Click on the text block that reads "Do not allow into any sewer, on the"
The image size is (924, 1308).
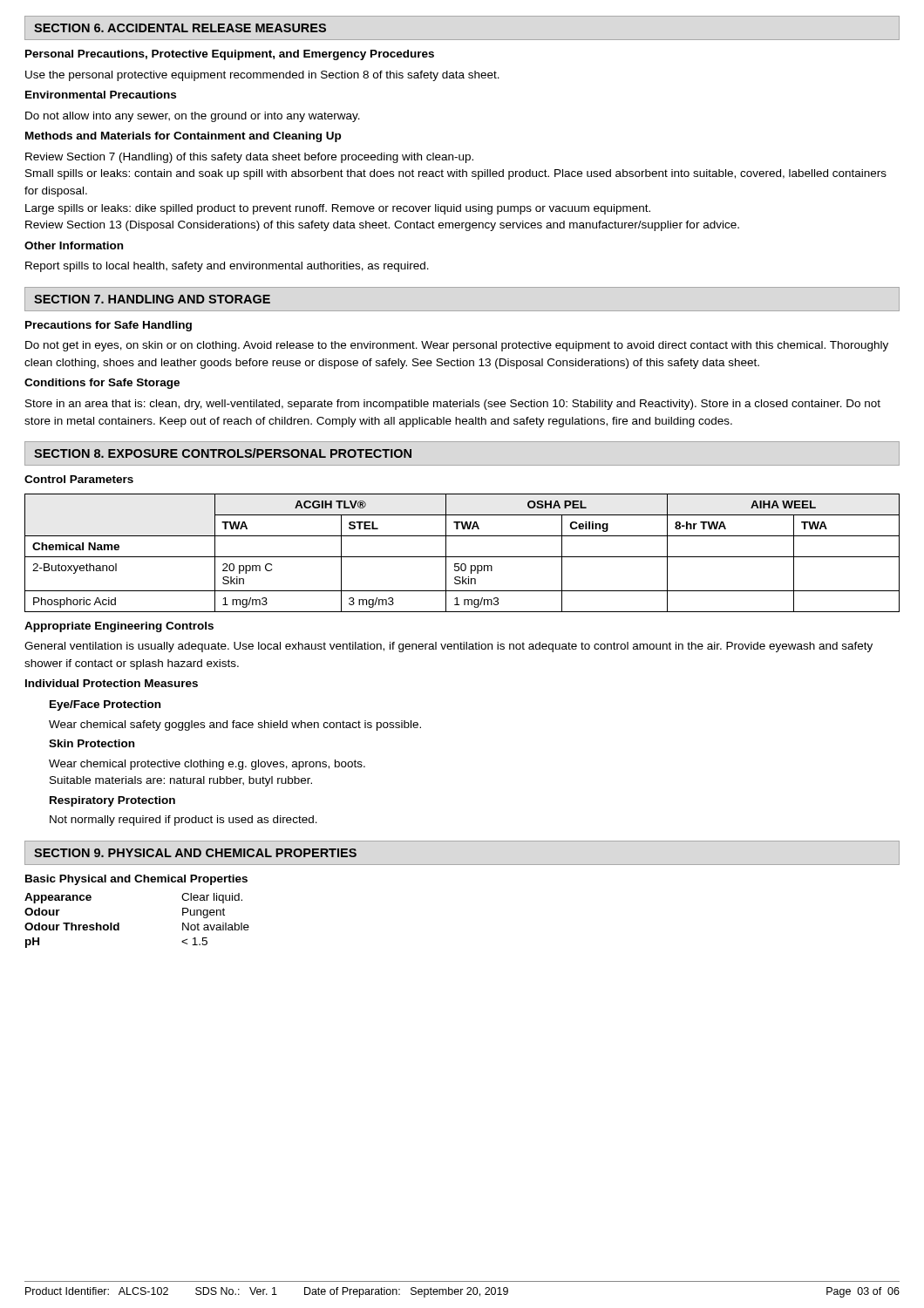(192, 115)
